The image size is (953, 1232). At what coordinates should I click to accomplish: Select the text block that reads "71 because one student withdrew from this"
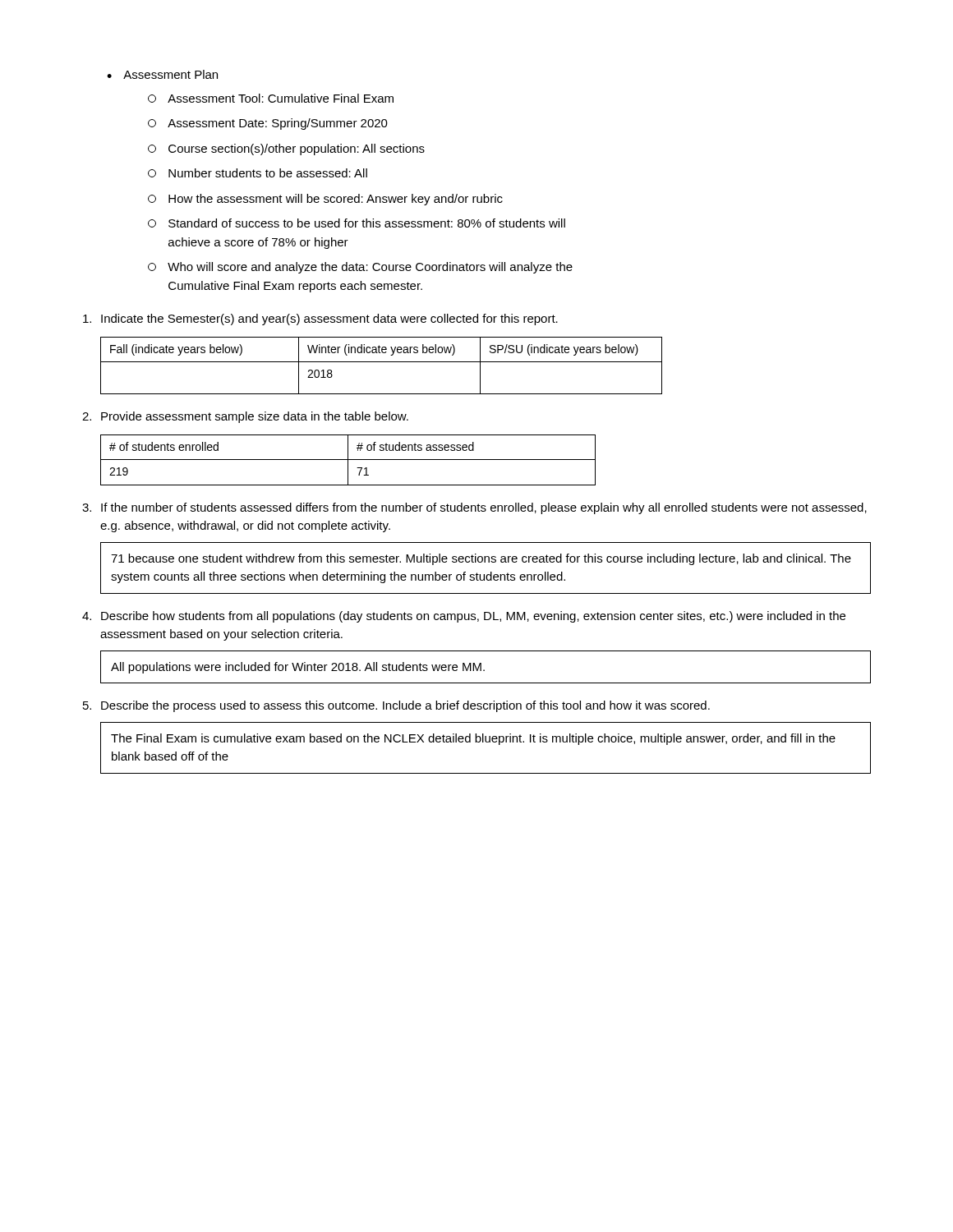[481, 567]
